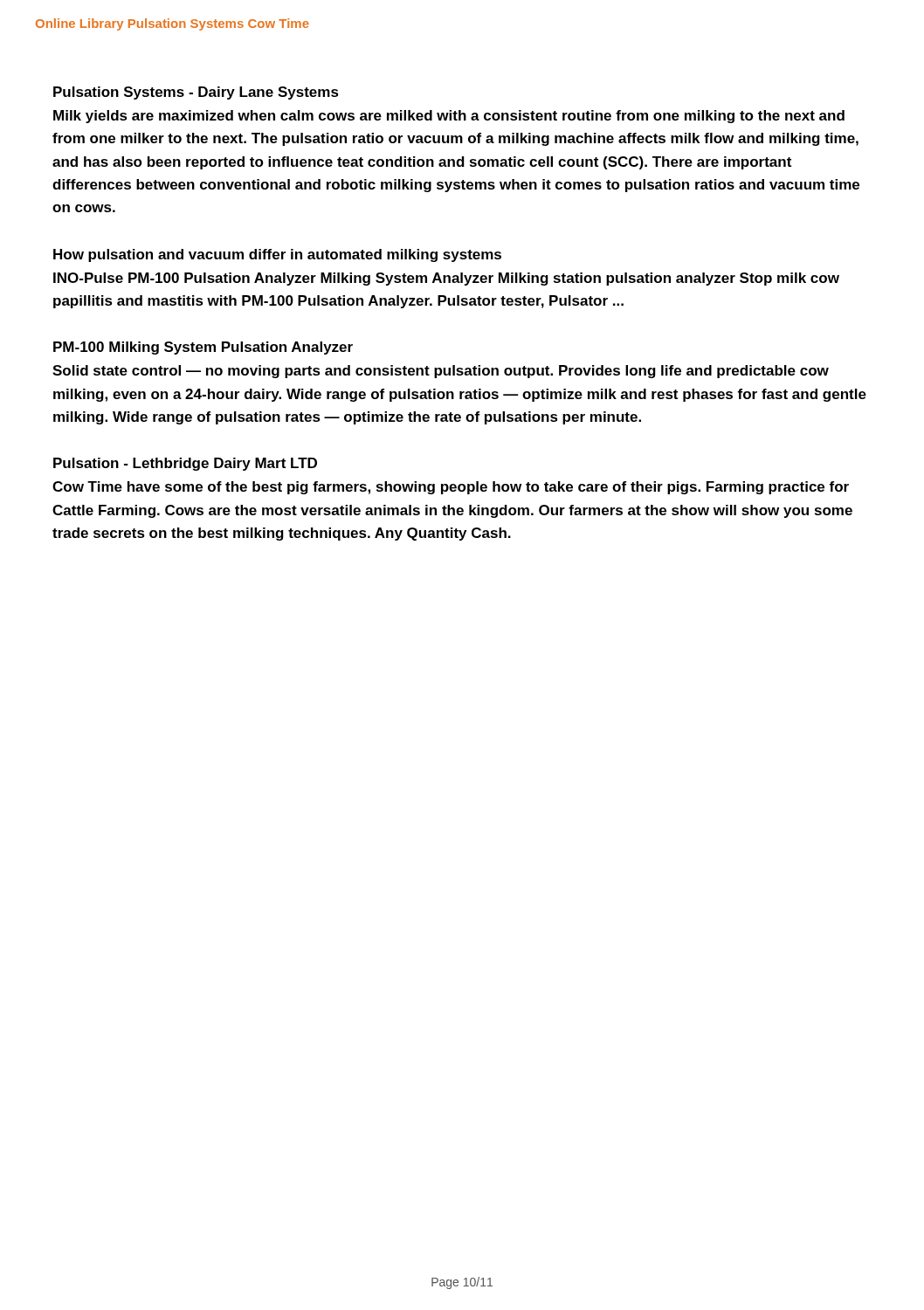Find the section header on this page that starts "Pulsation - Lethbridge Dairy Mart"
The width and height of the screenshot is (924, 1310).
point(185,464)
